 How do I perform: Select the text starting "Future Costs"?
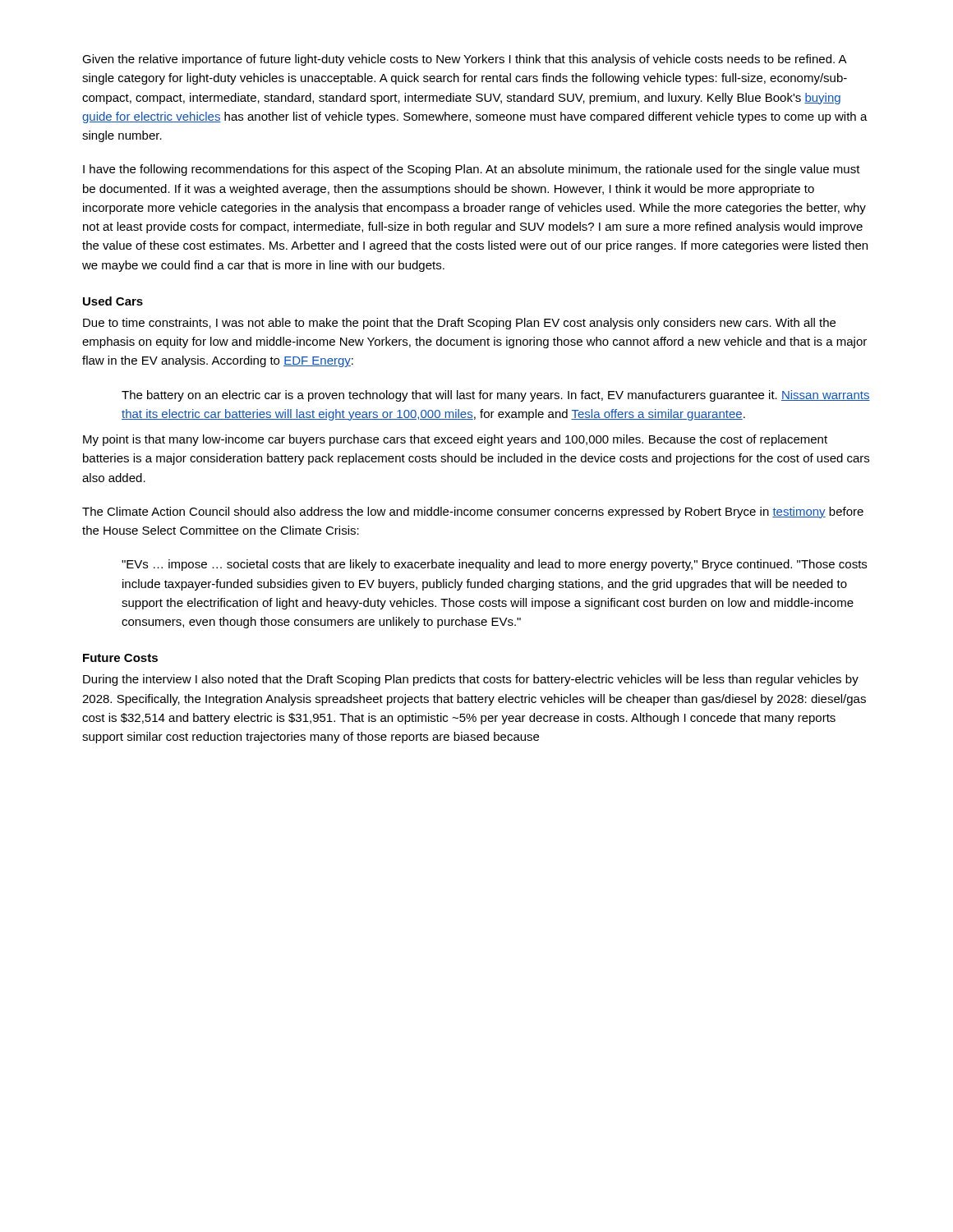(x=120, y=658)
